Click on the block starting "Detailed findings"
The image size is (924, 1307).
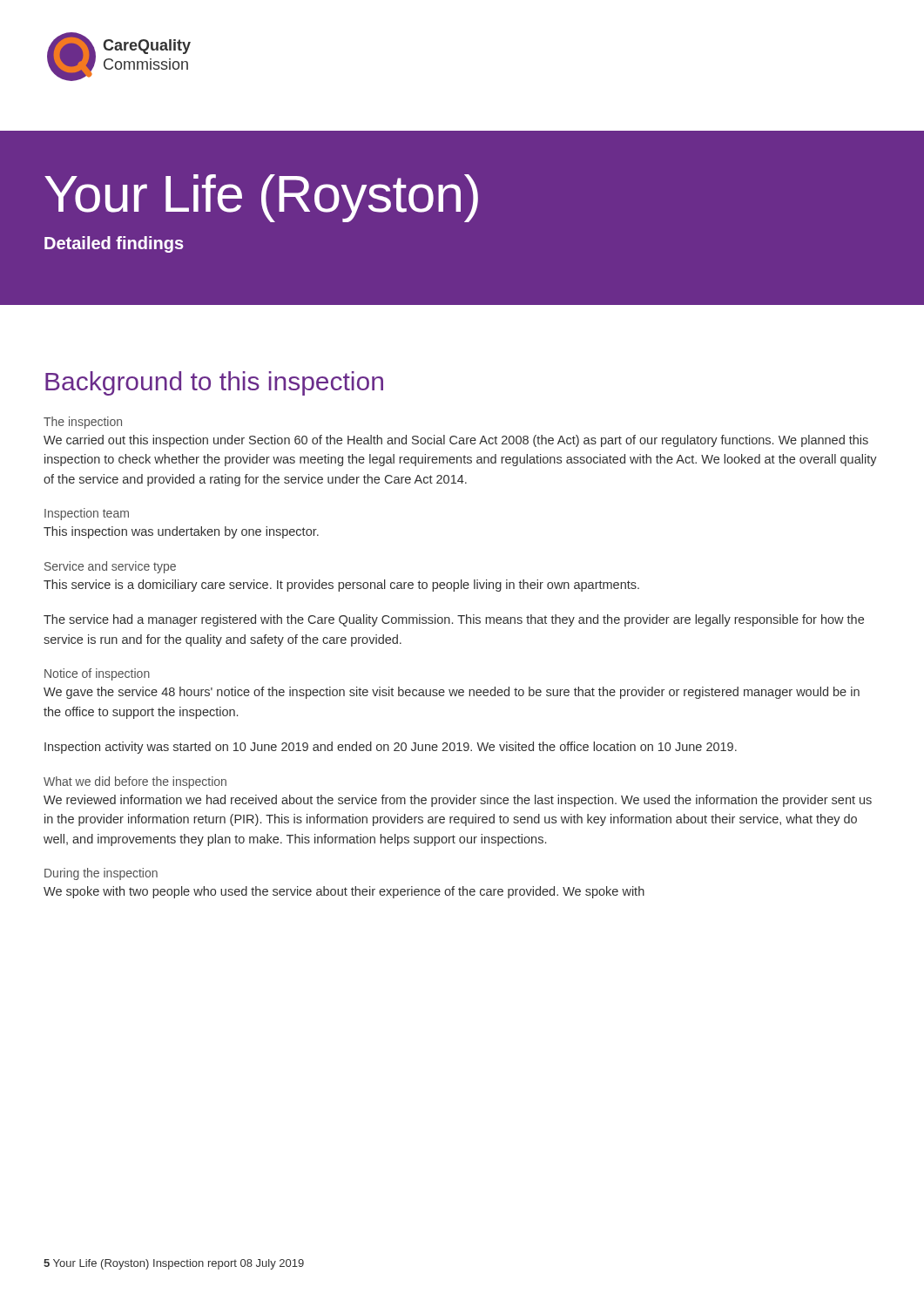(x=114, y=243)
